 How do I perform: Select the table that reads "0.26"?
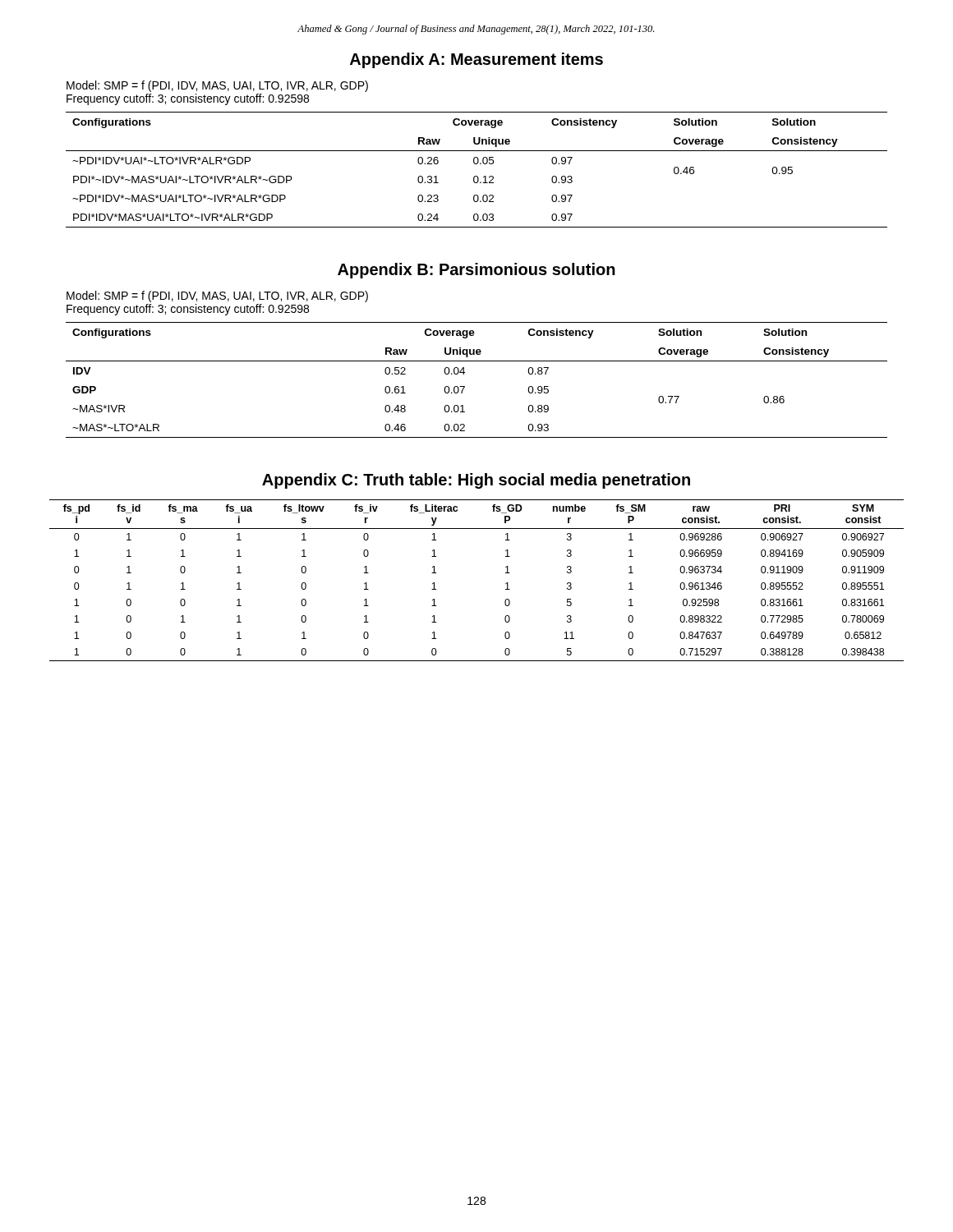[x=476, y=170]
